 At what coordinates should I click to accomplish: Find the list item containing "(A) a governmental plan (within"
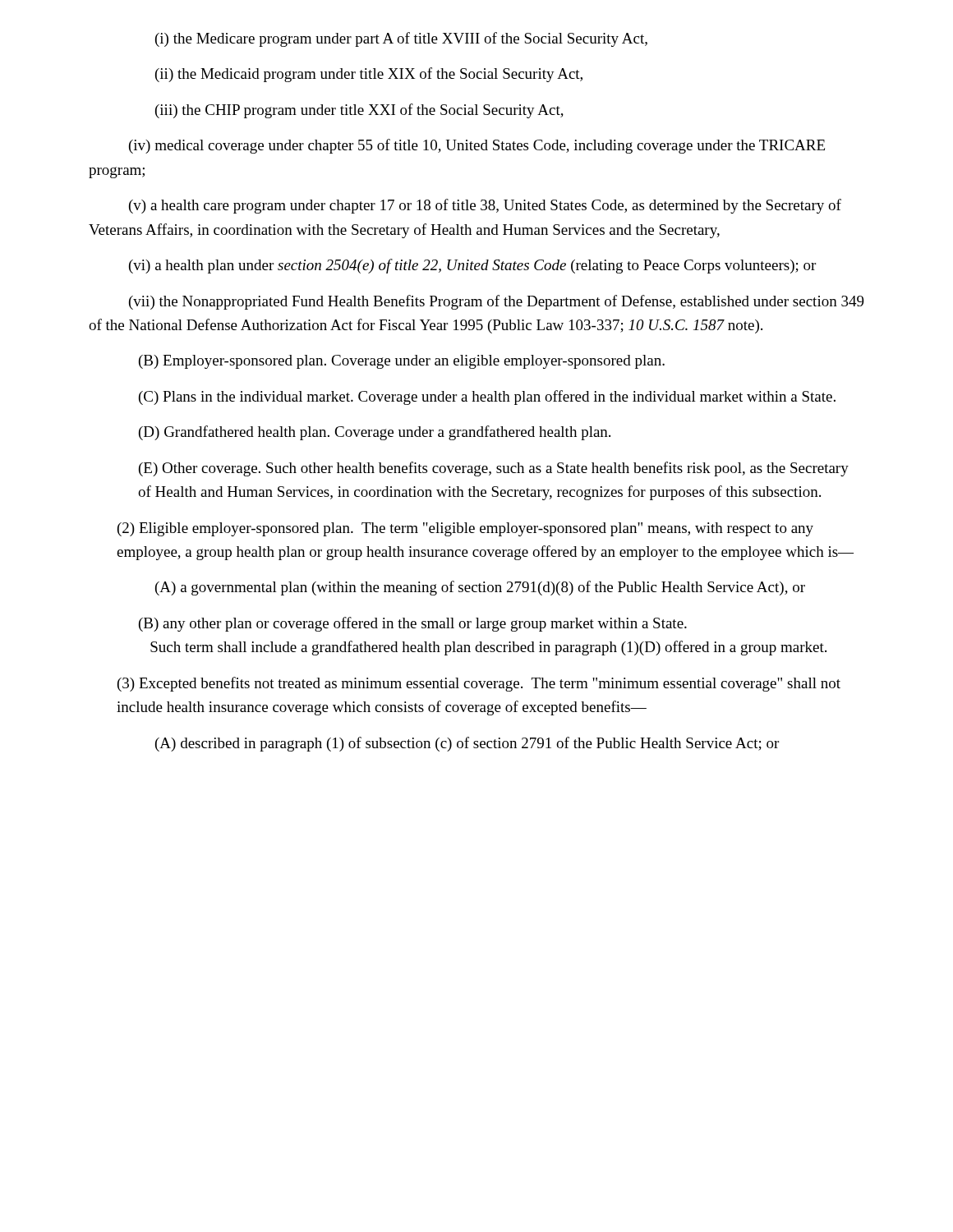pos(480,587)
